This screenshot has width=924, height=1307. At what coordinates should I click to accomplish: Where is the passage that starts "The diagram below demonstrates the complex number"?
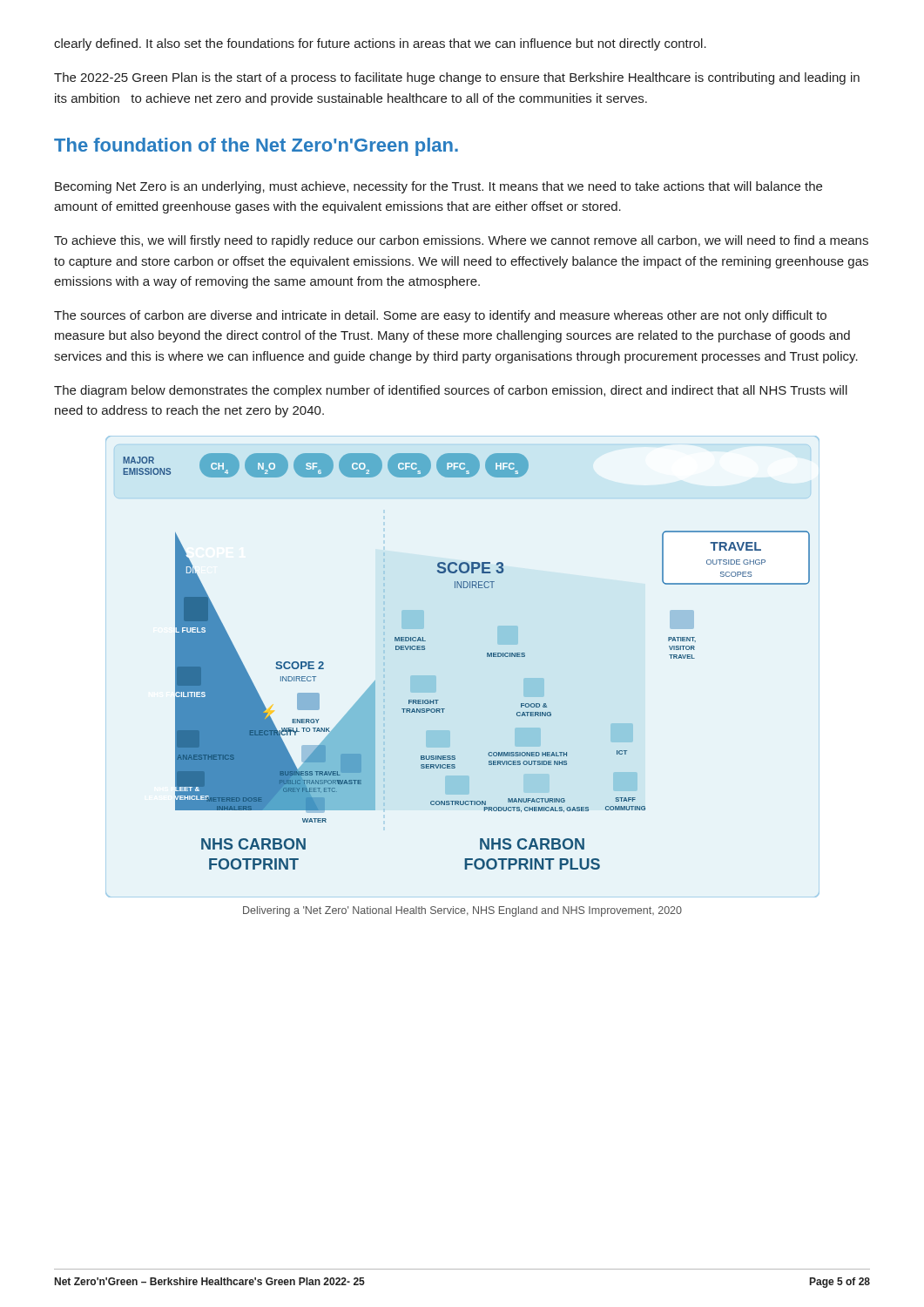click(x=451, y=400)
